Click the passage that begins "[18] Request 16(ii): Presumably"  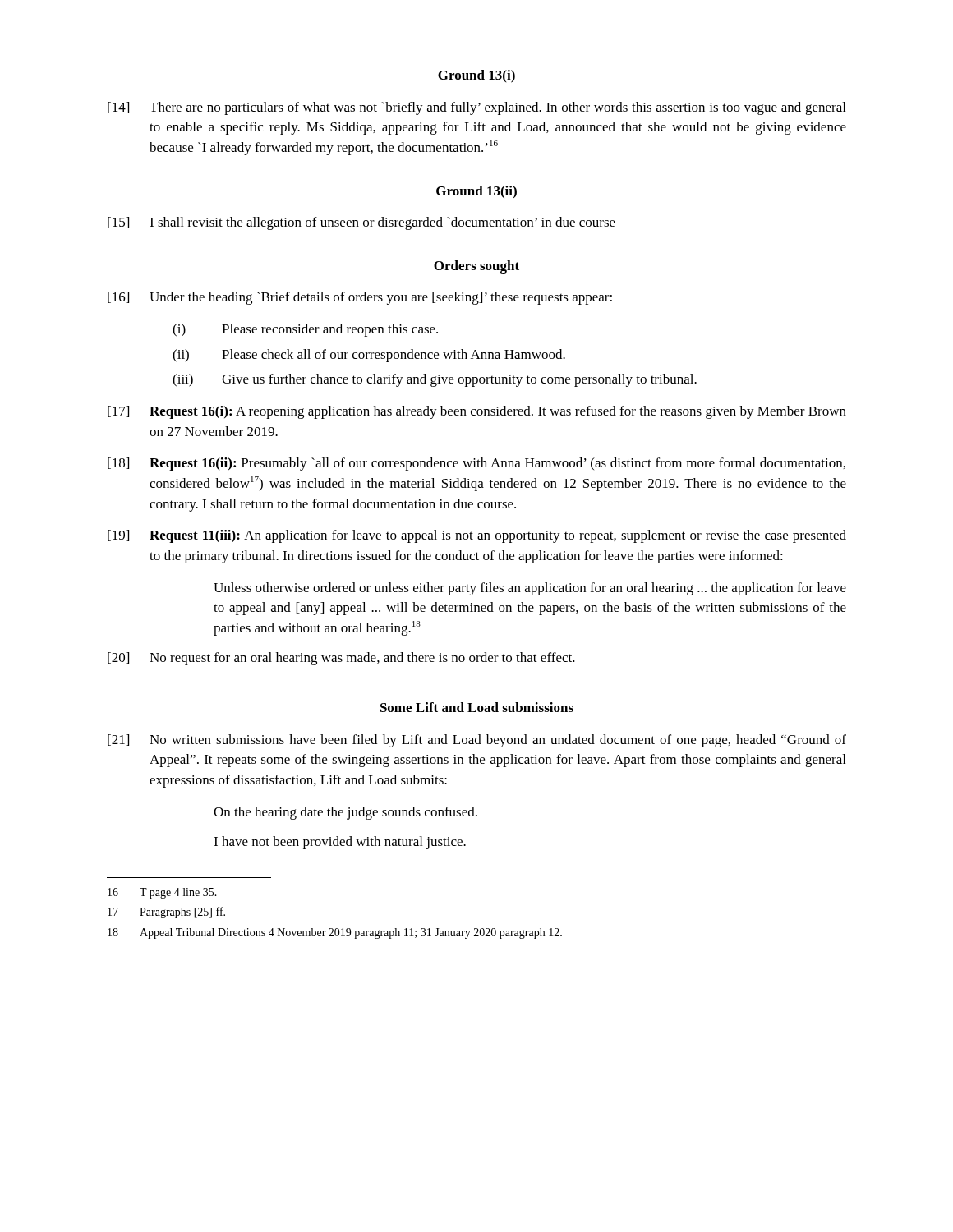point(476,484)
